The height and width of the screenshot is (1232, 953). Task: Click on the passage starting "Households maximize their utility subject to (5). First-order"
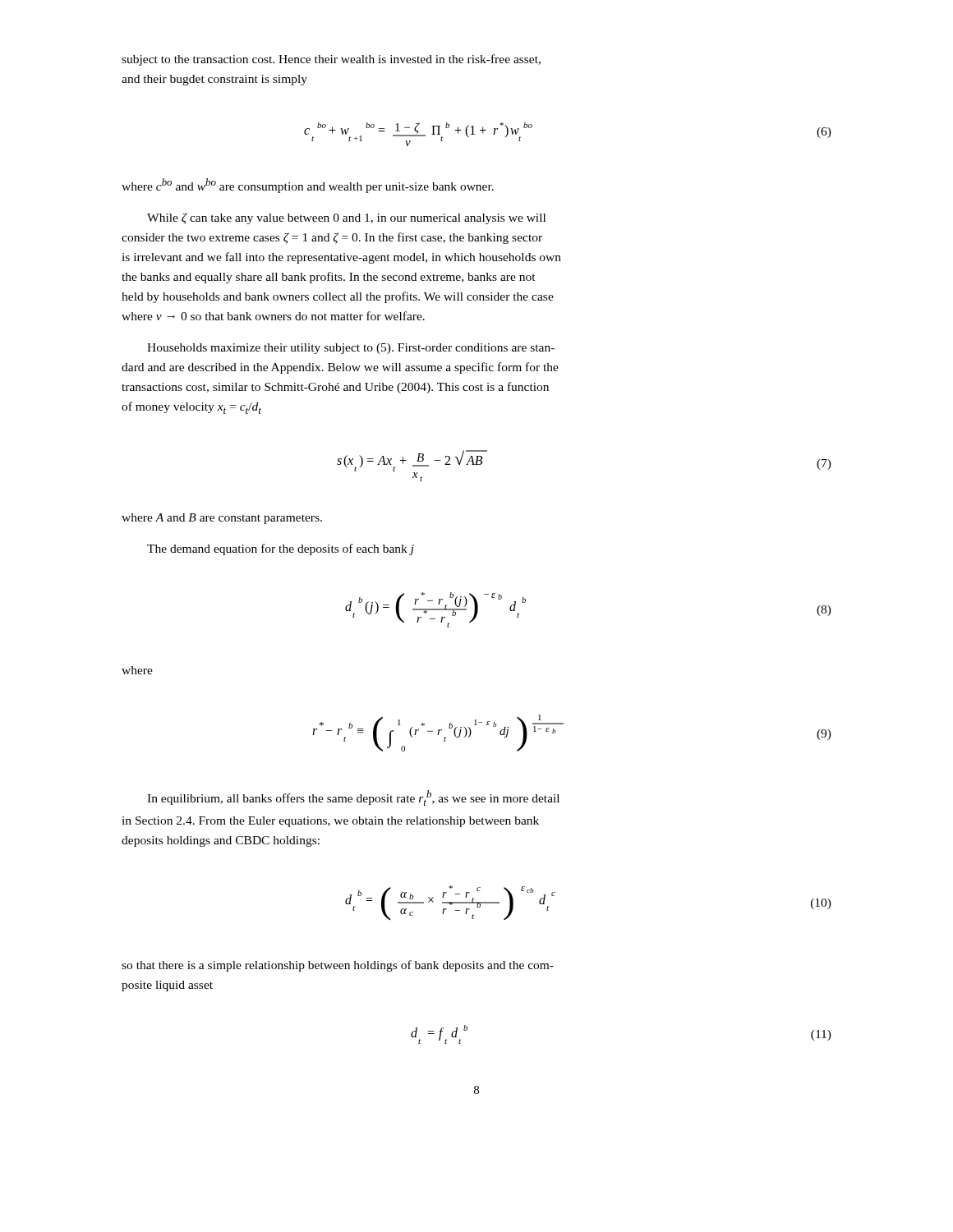pos(476,379)
